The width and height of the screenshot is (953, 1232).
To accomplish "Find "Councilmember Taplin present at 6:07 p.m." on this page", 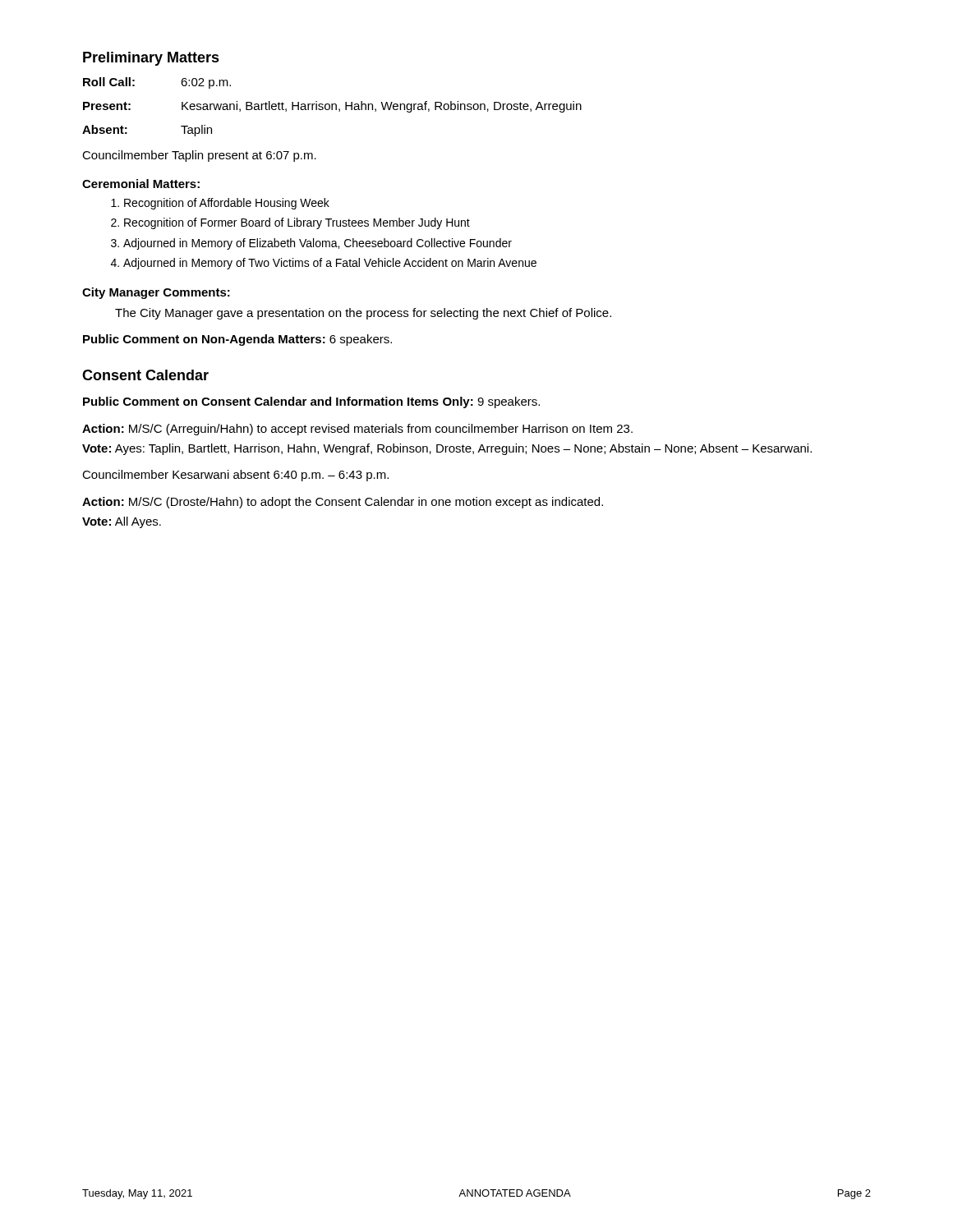I will [x=200, y=155].
